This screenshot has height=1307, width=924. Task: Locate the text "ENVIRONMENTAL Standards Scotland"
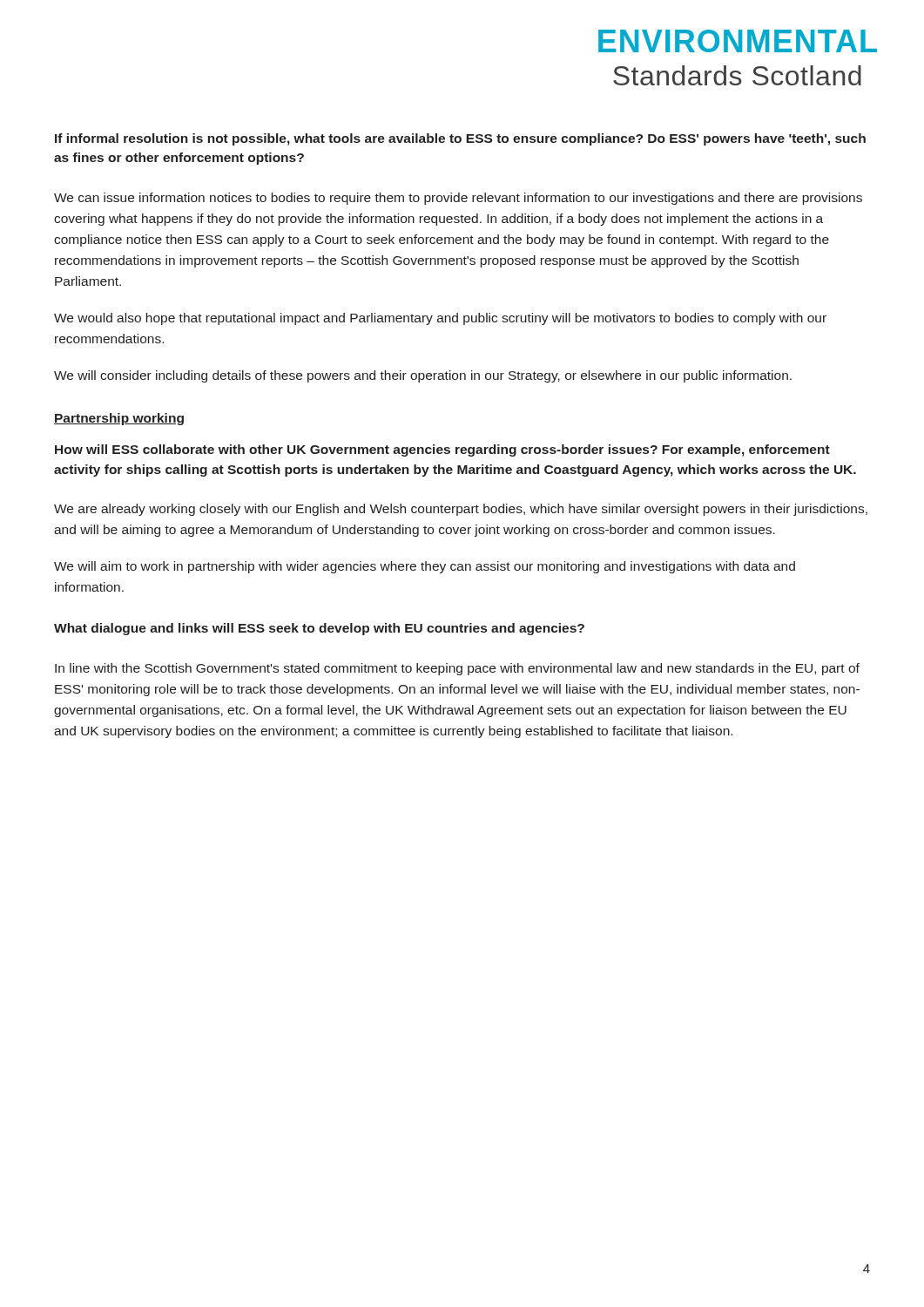737,58
